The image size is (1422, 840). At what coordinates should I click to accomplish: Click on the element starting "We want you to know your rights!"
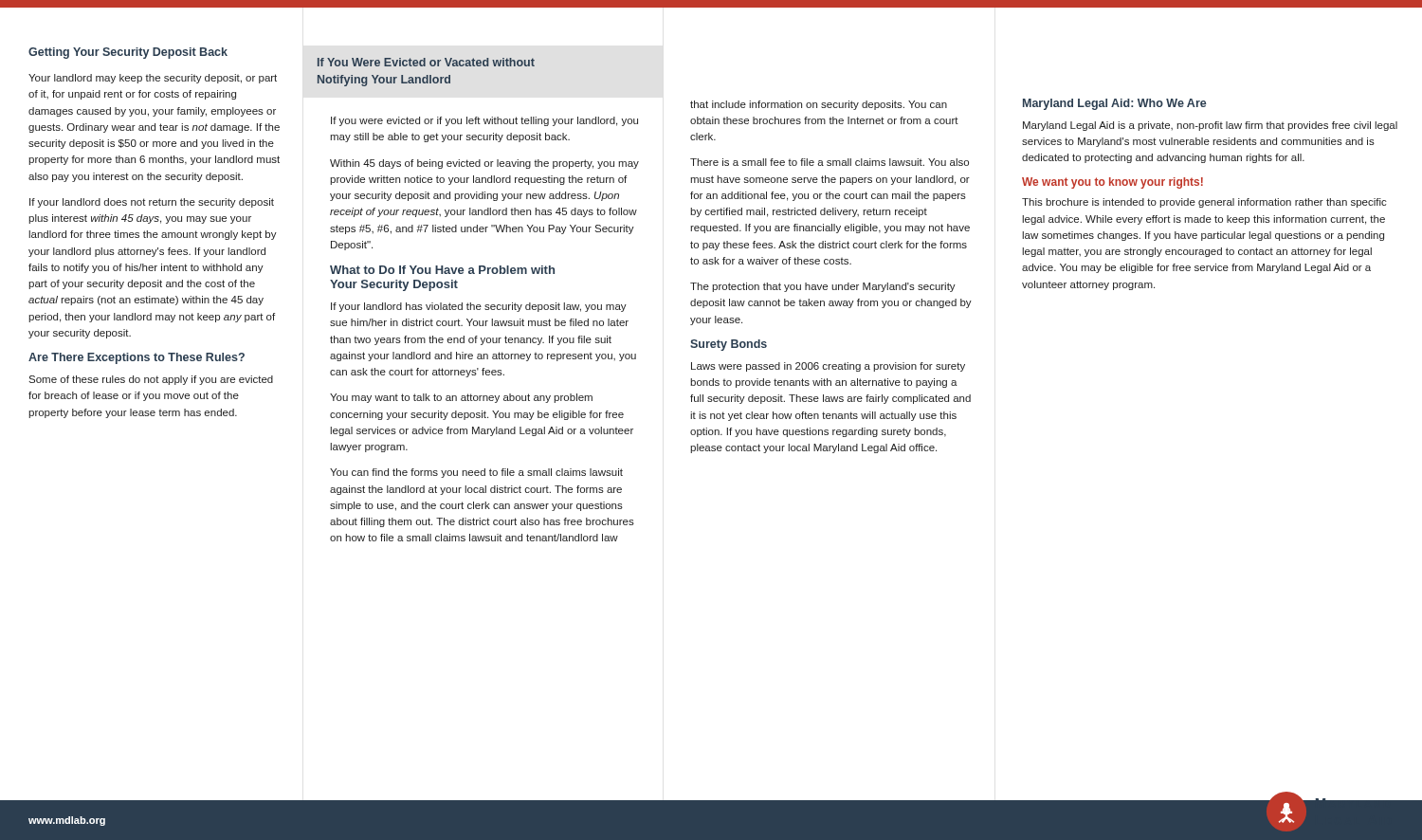click(1113, 182)
